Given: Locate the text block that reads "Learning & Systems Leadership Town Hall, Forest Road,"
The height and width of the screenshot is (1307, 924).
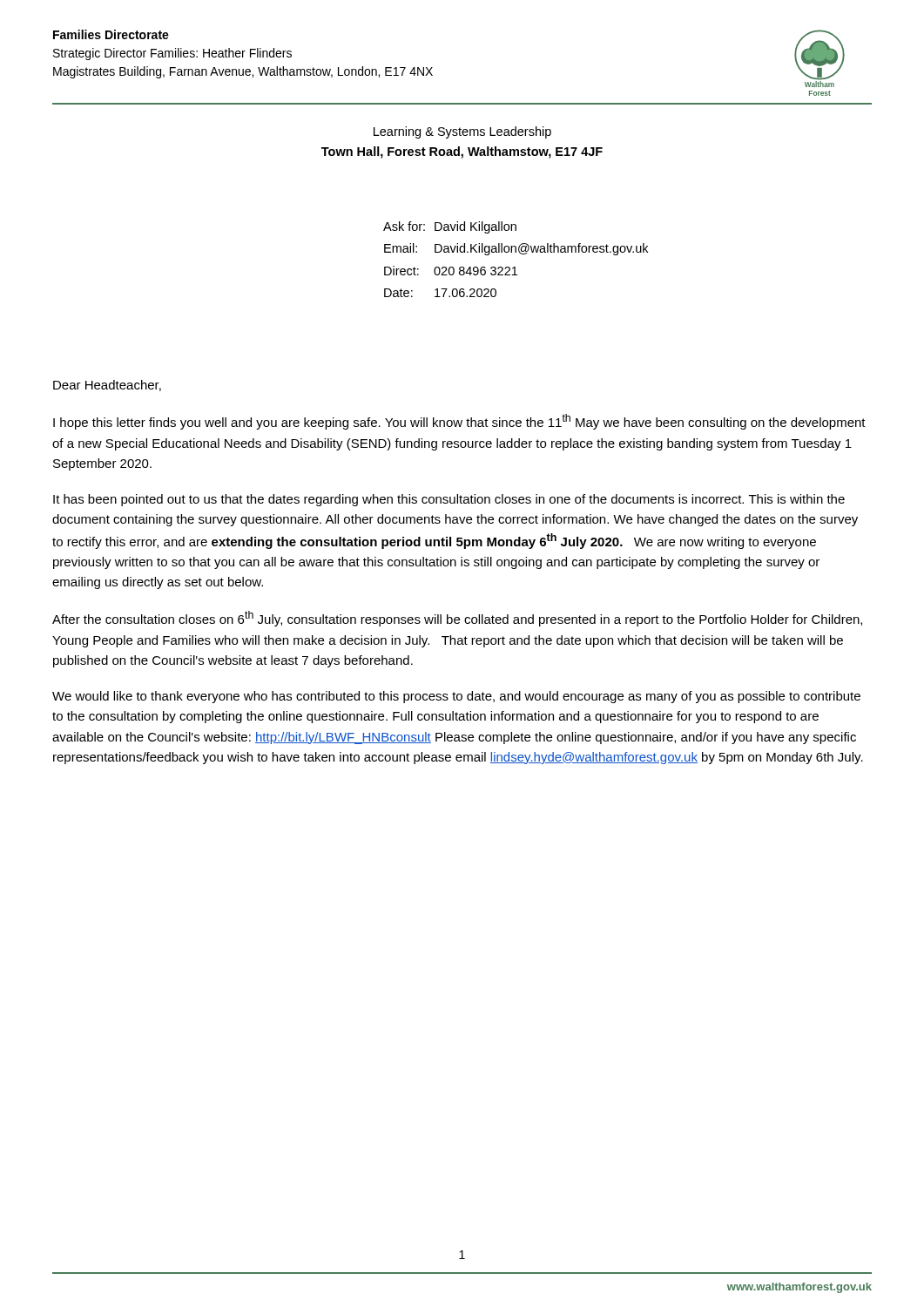Looking at the screenshot, I should pos(462,142).
